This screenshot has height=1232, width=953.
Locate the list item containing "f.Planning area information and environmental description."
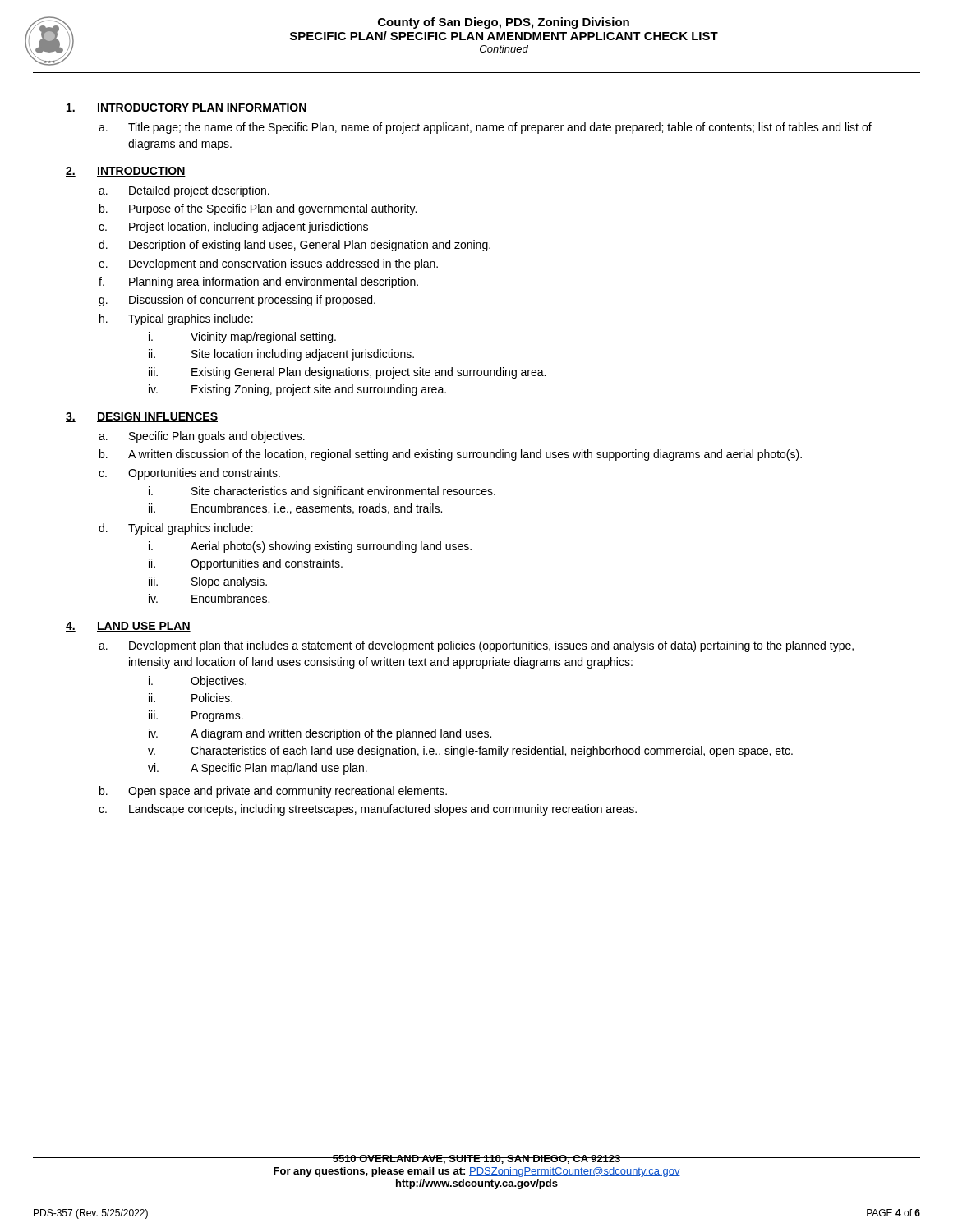(258, 283)
